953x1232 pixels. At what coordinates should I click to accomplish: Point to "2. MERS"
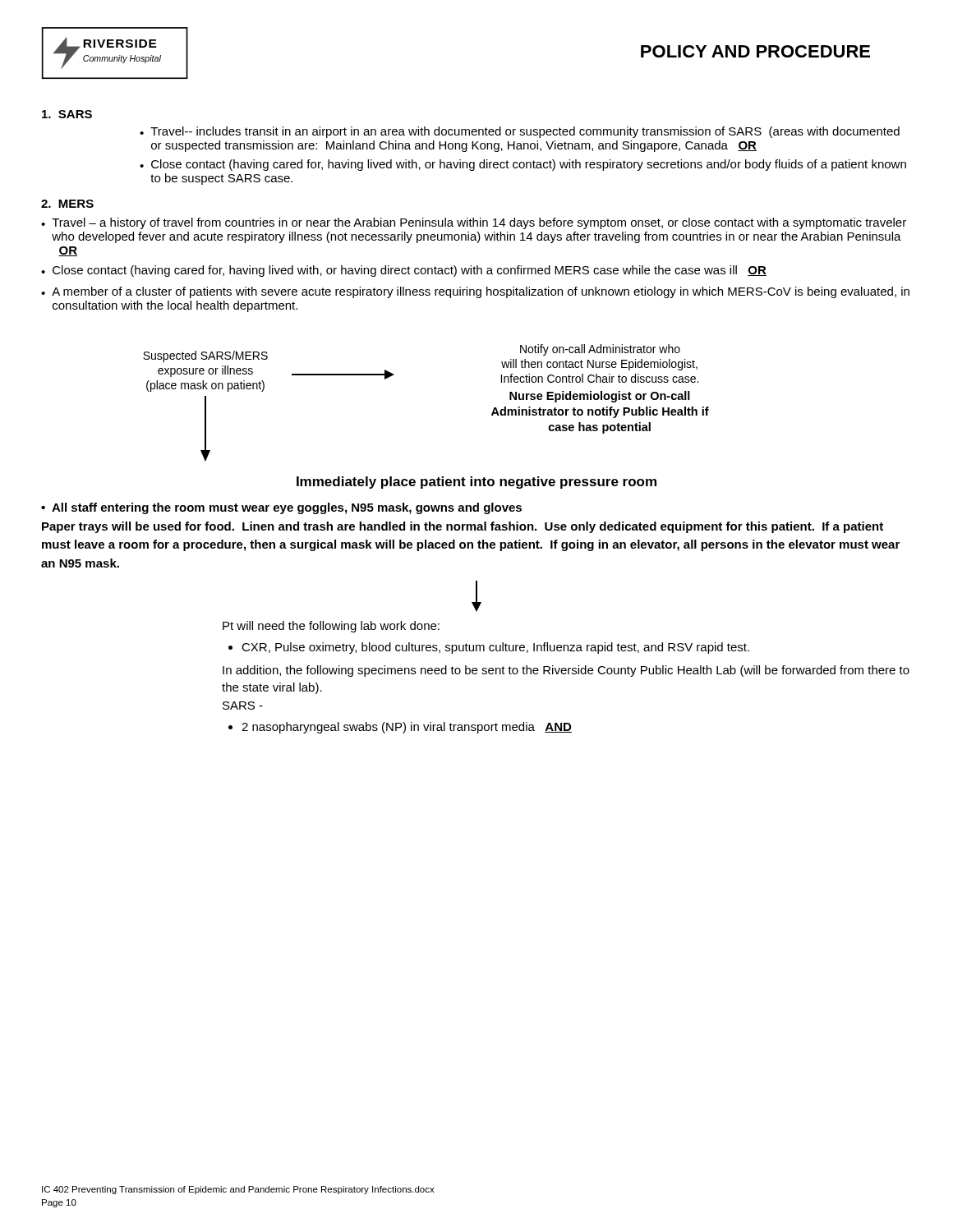[x=67, y=203]
